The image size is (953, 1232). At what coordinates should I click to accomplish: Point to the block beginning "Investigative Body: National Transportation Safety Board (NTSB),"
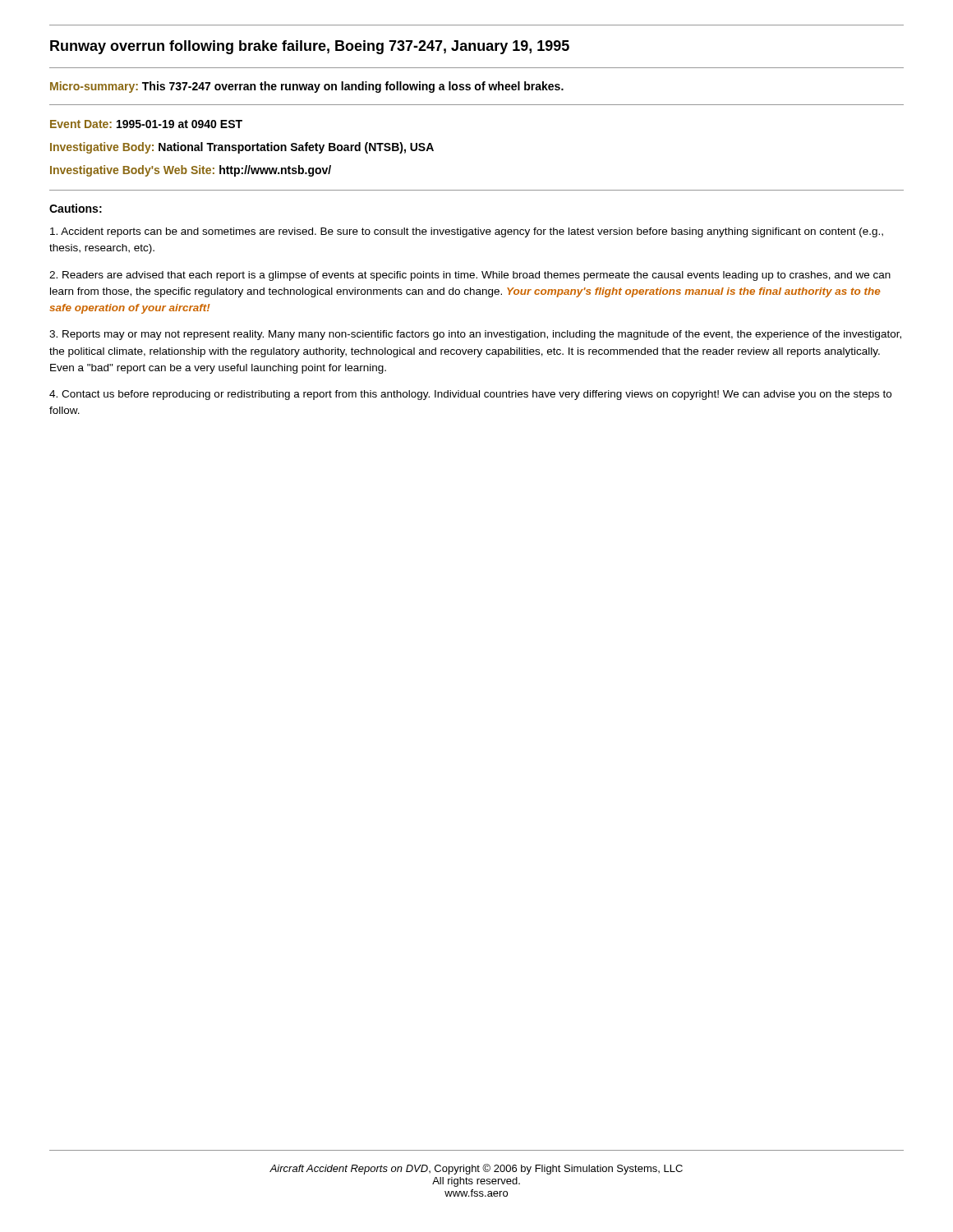242,147
